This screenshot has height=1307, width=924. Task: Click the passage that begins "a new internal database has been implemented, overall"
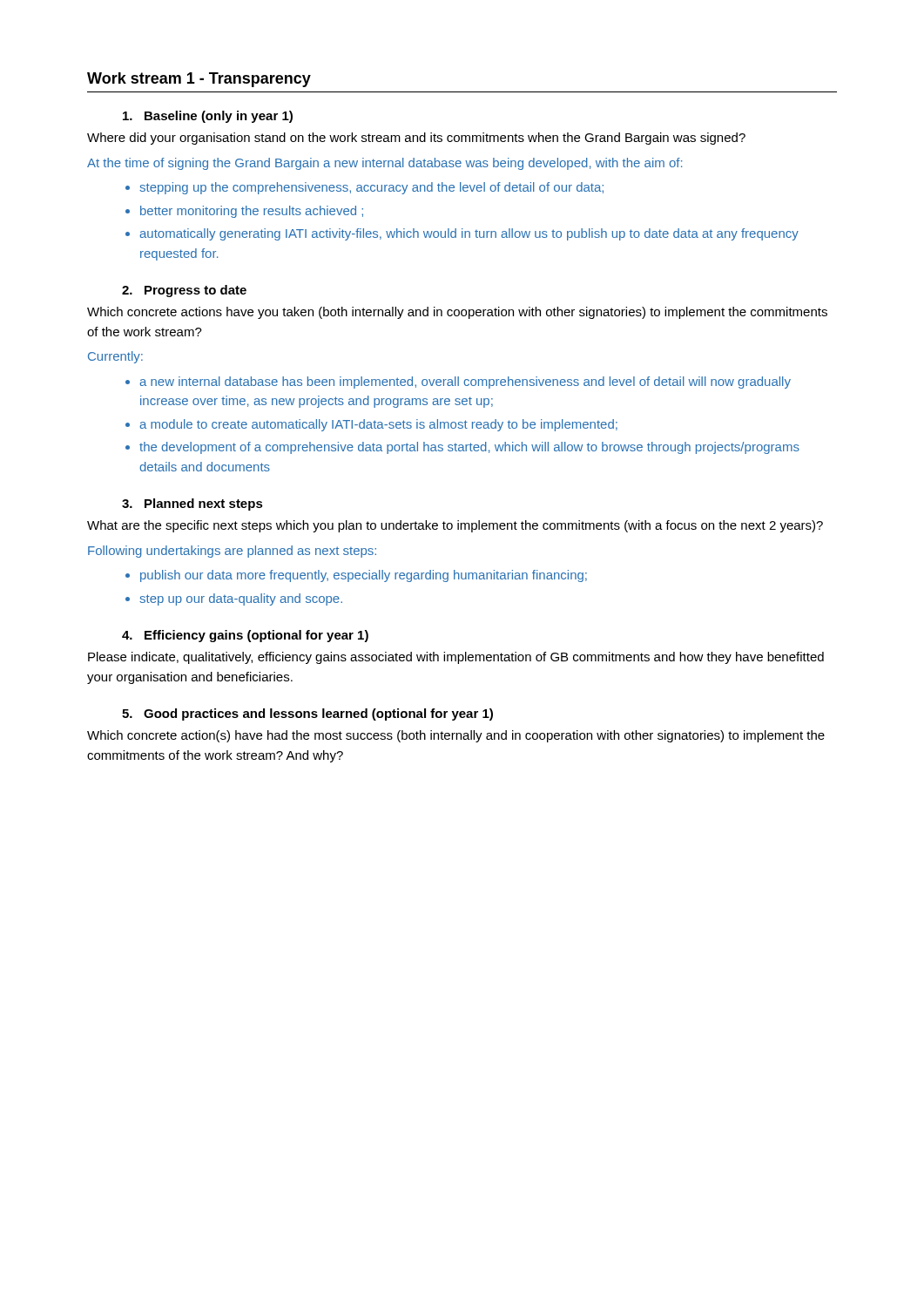click(x=465, y=391)
